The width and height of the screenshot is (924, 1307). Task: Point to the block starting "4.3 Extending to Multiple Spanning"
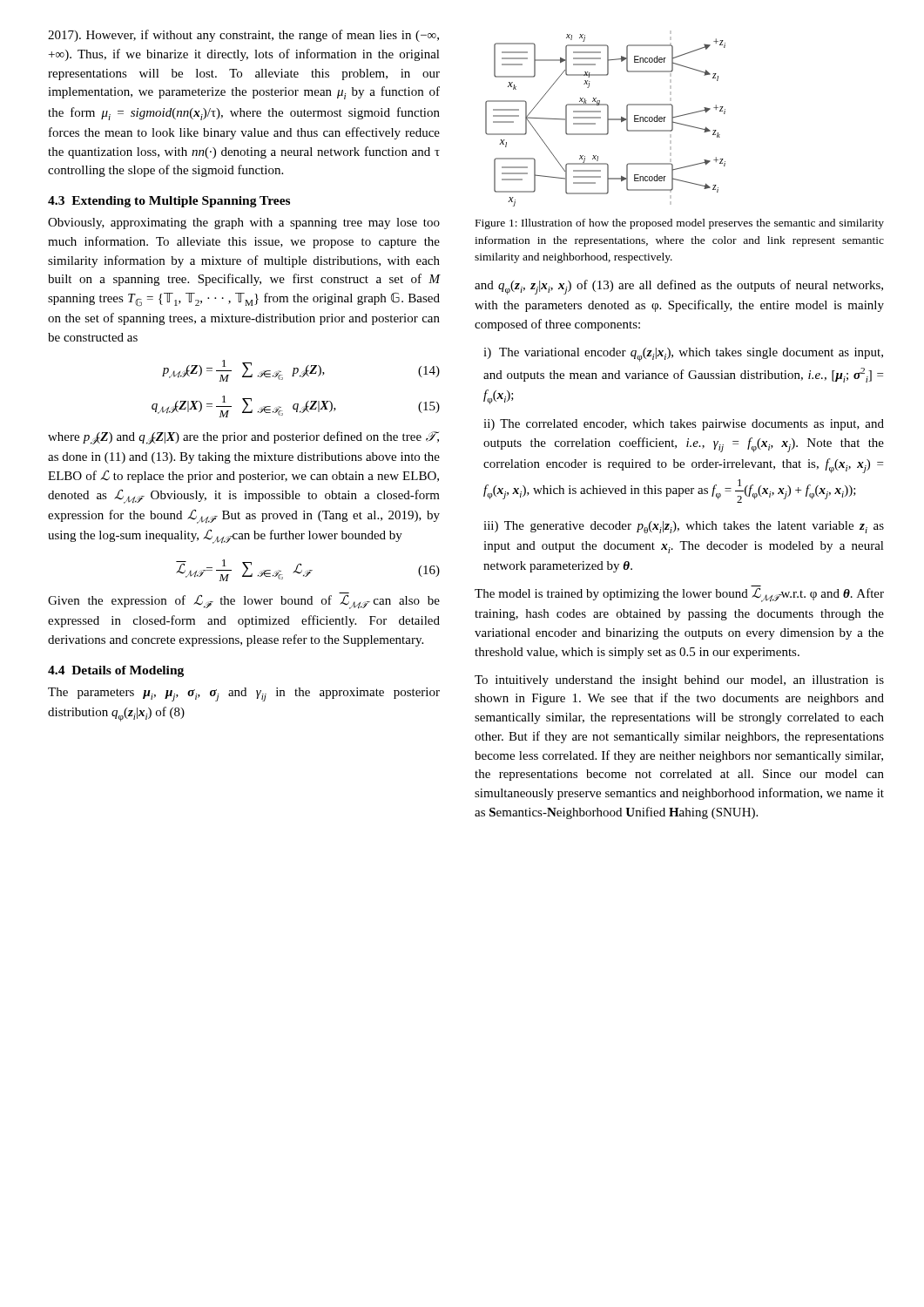point(169,200)
